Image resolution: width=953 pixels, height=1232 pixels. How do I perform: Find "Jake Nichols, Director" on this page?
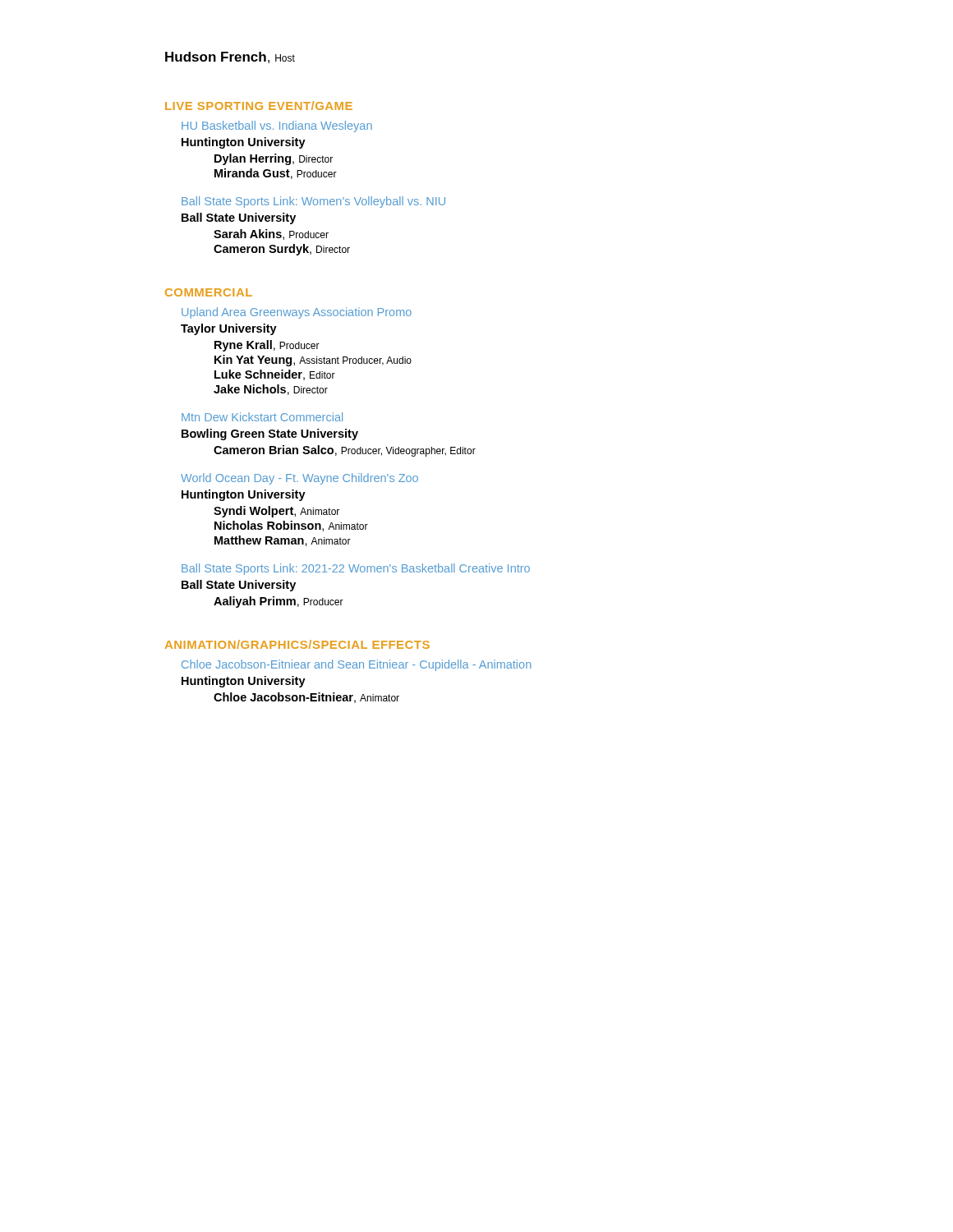271,389
